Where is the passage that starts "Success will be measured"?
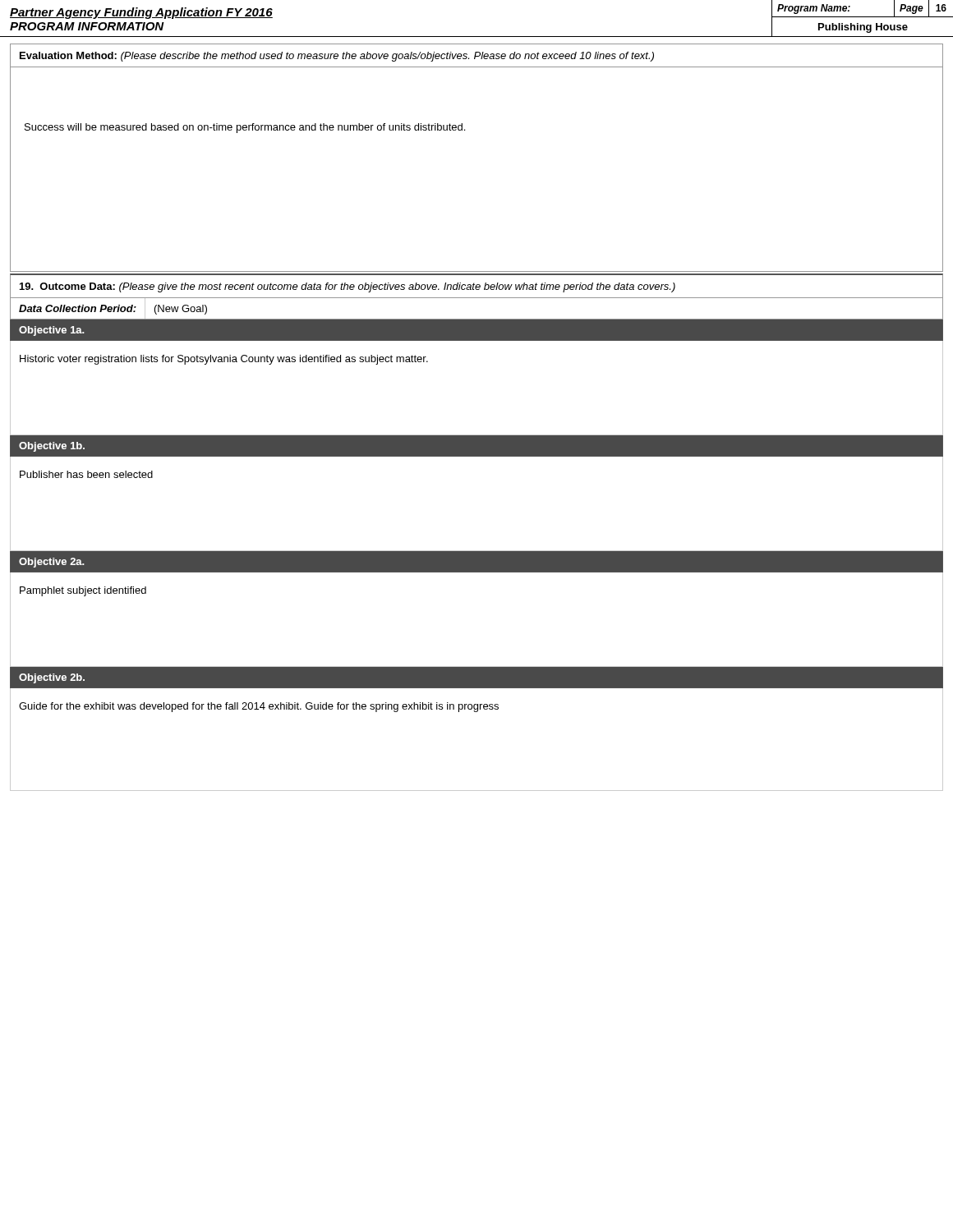This screenshot has width=953, height=1232. coord(245,128)
